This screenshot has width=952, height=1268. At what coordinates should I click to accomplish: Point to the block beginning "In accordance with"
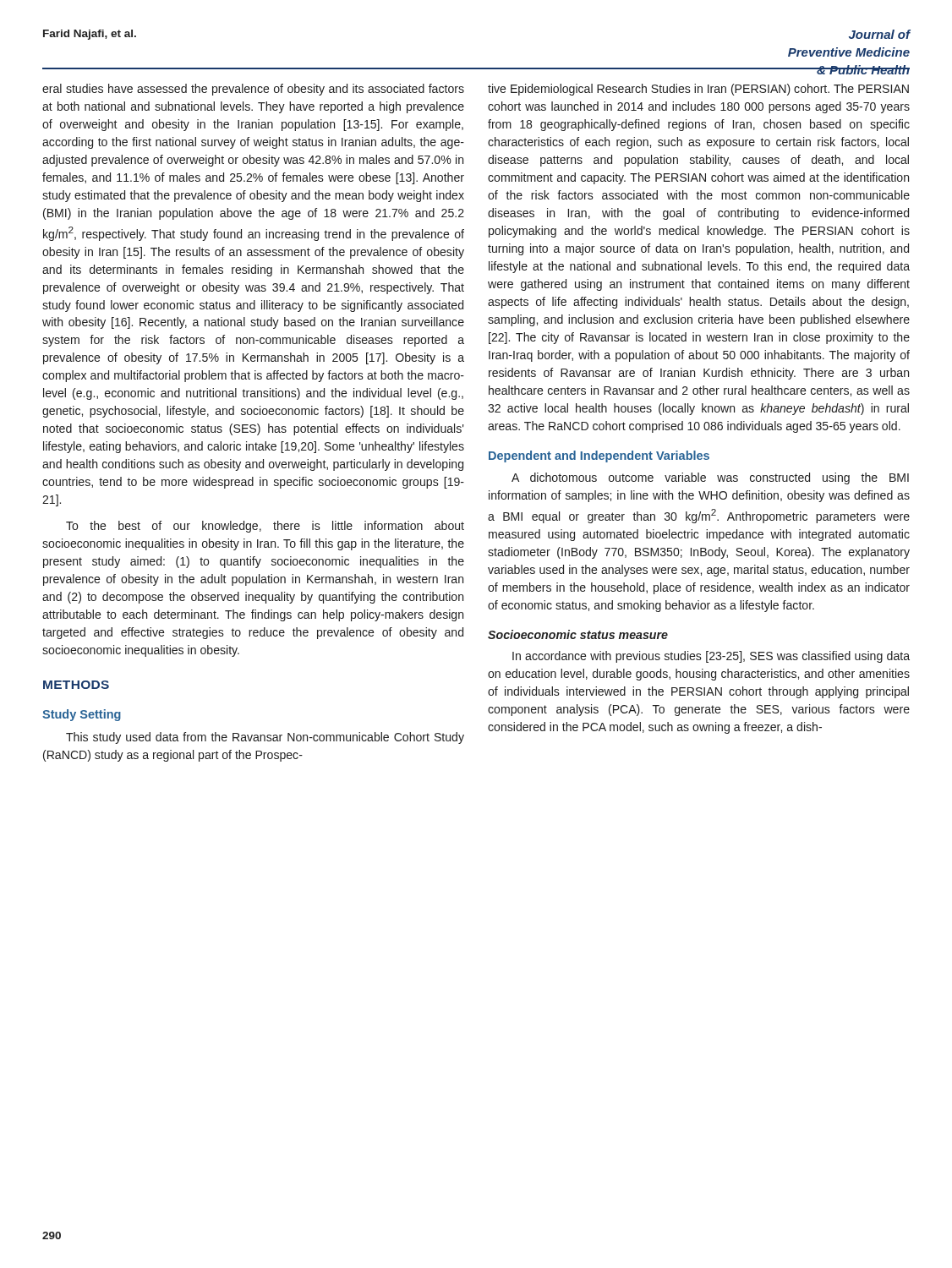click(699, 692)
